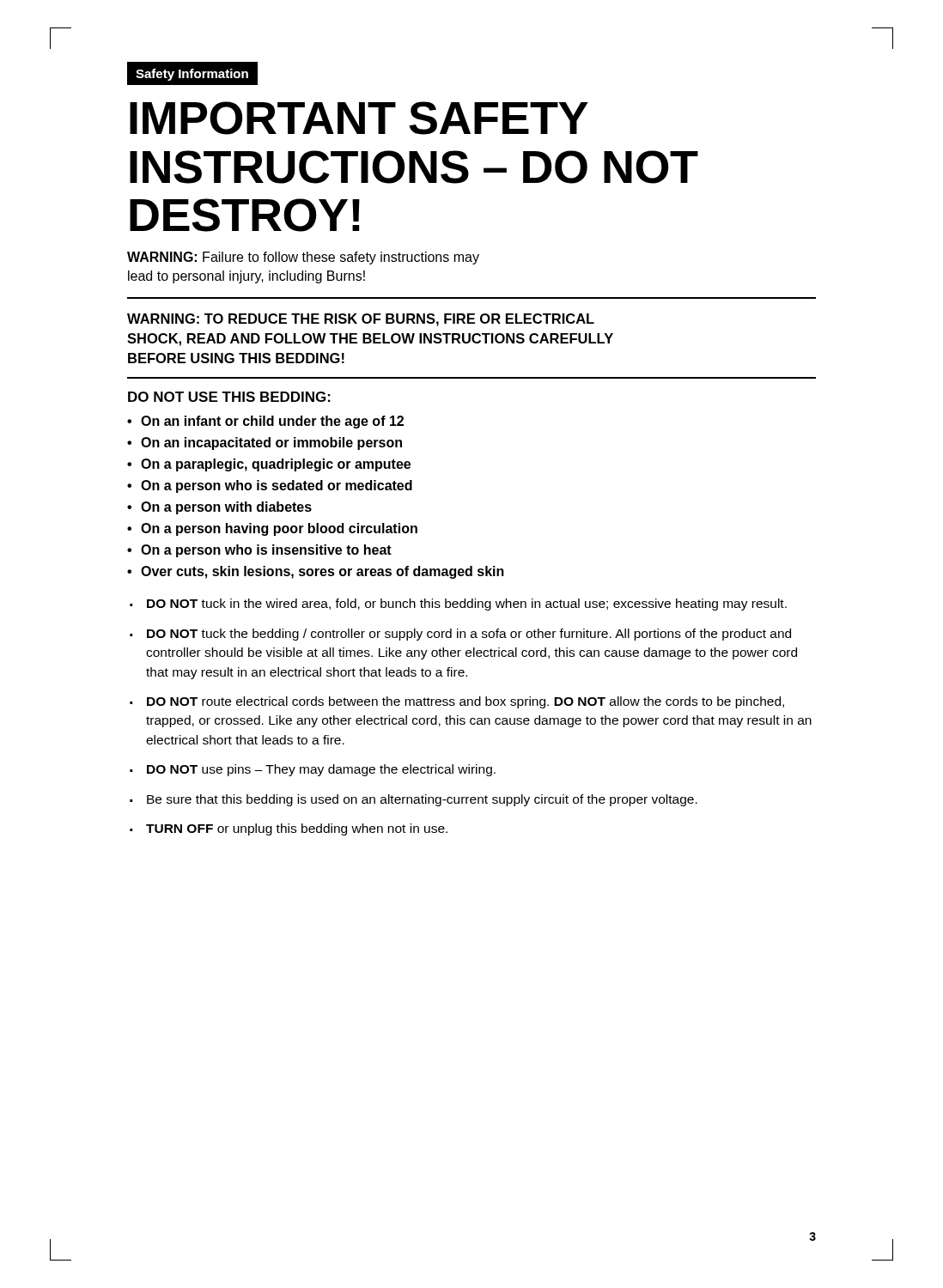Select the block starting "On a person having poor"

point(279,529)
